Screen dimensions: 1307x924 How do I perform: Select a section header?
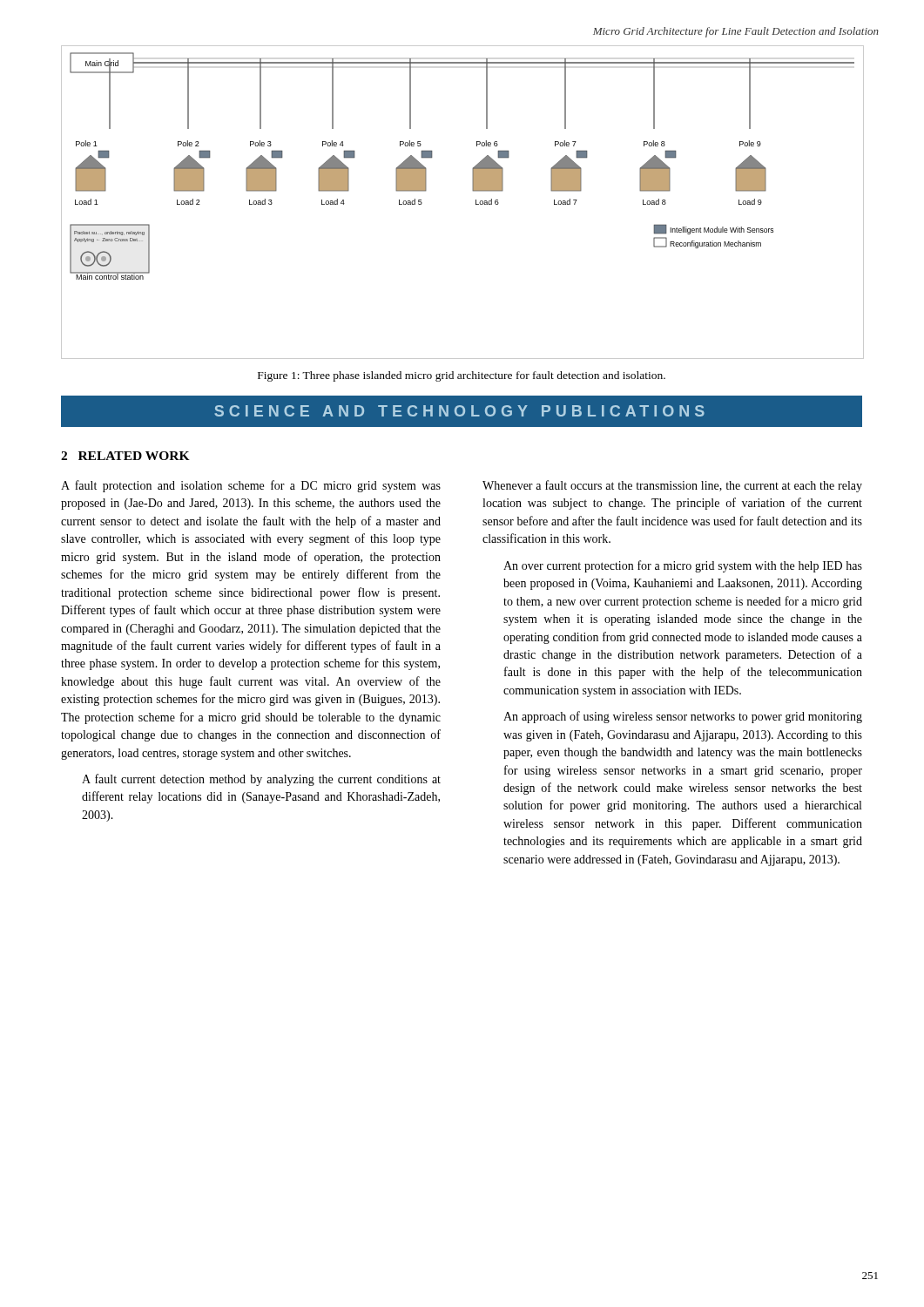[x=125, y=455]
